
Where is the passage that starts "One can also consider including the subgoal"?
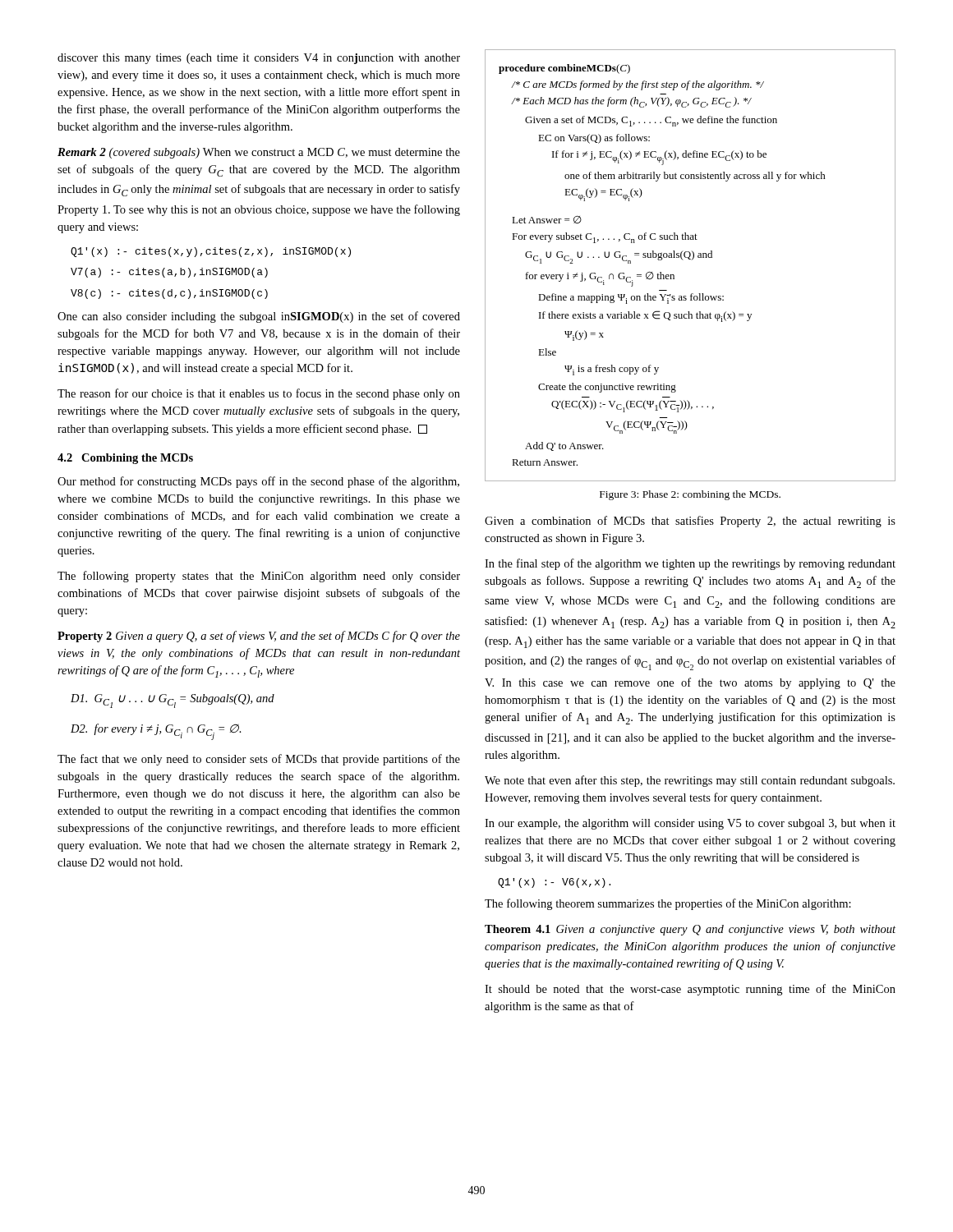point(259,373)
